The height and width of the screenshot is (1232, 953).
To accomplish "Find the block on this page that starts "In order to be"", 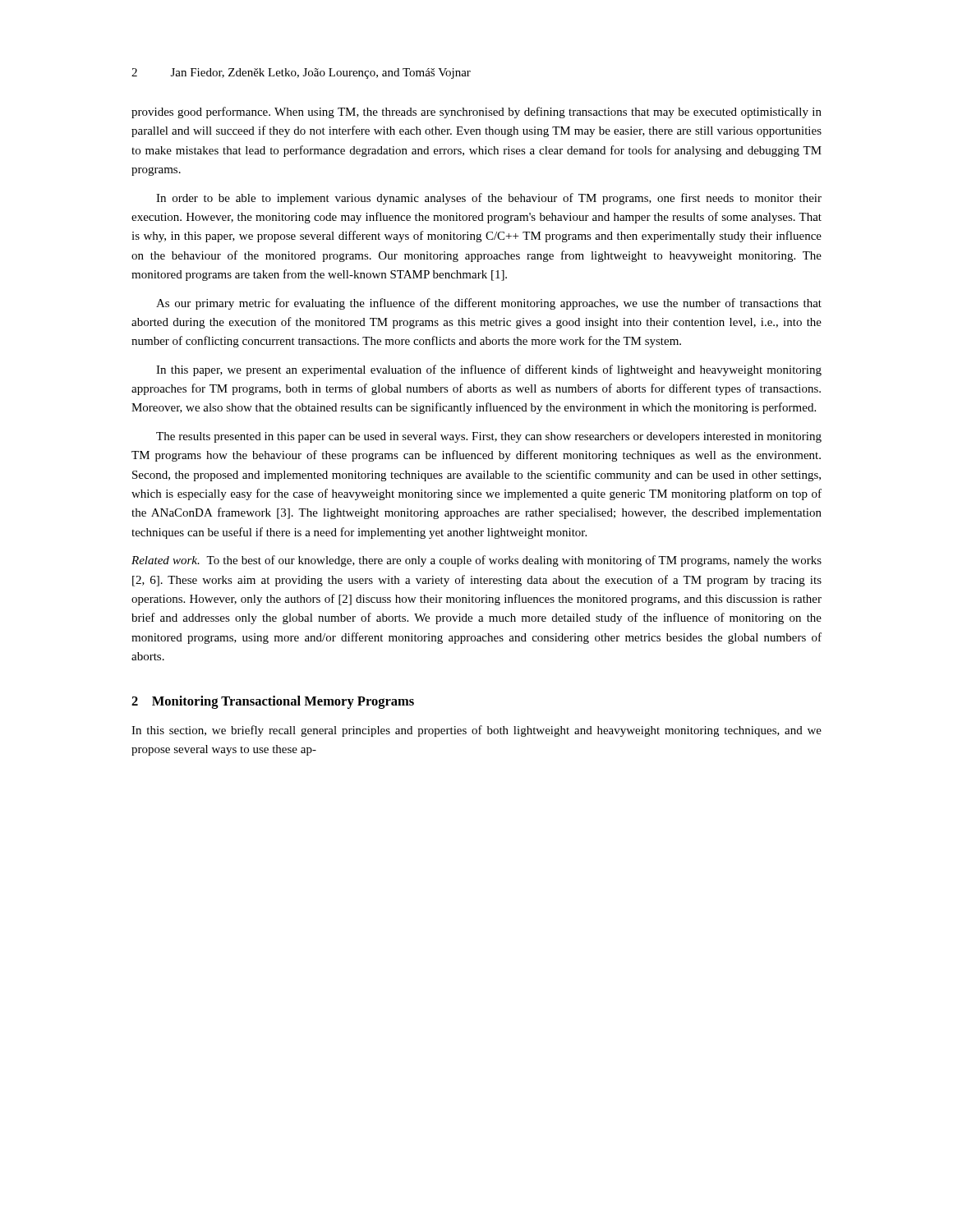I will [x=476, y=237].
